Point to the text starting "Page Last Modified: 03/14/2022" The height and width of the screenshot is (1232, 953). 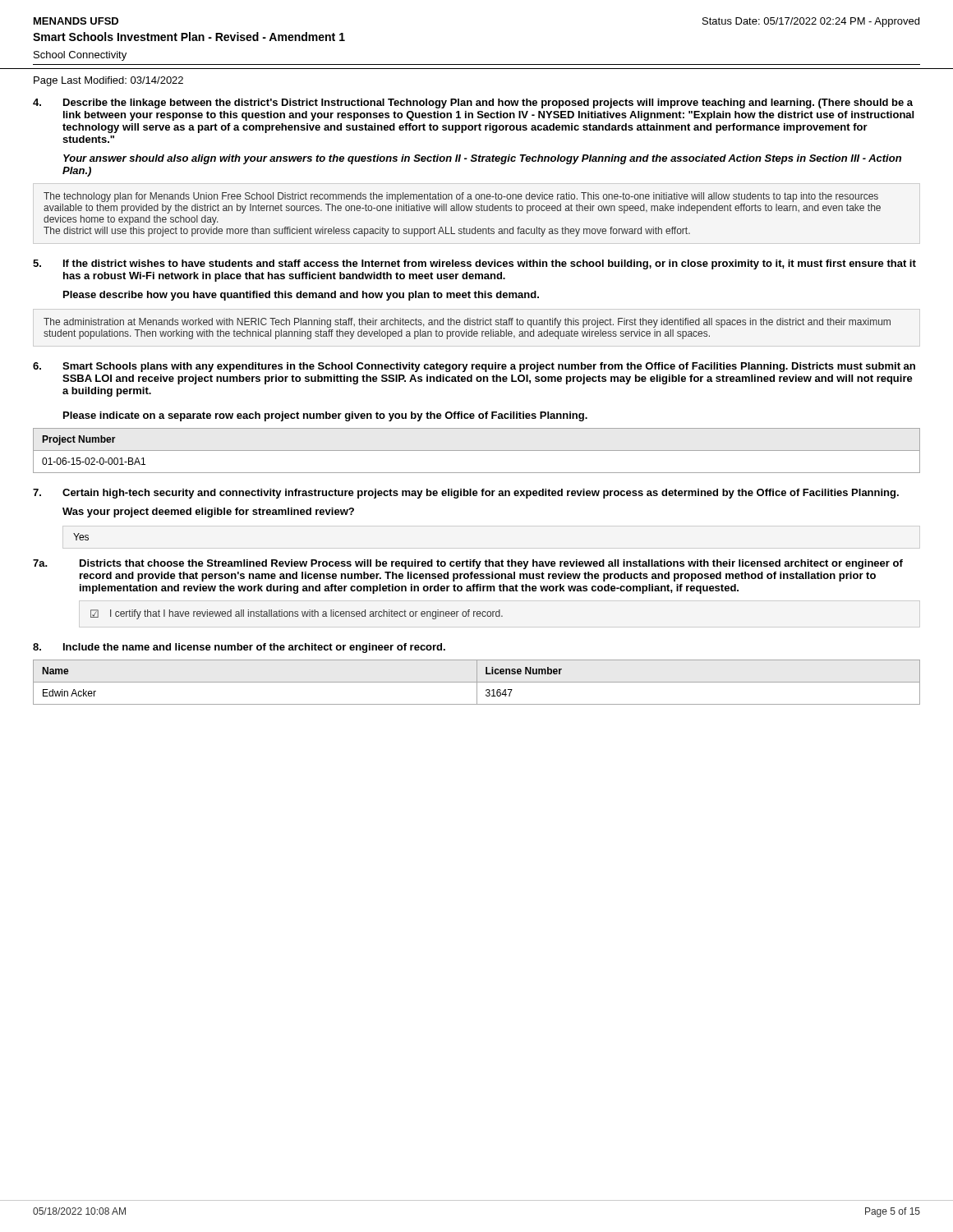coord(108,80)
